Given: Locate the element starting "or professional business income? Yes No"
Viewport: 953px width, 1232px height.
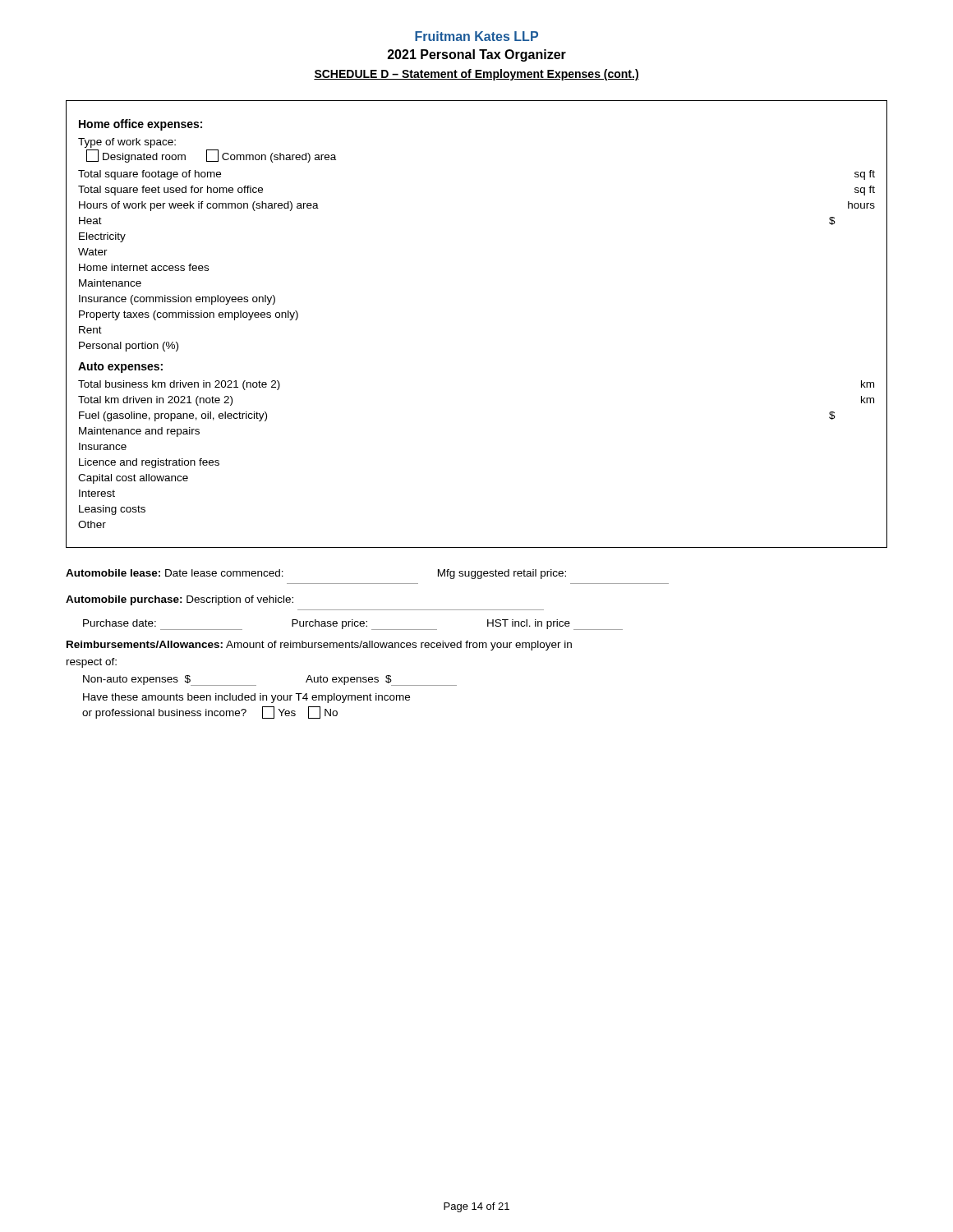Looking at the screenshot, I should (210, 713).
